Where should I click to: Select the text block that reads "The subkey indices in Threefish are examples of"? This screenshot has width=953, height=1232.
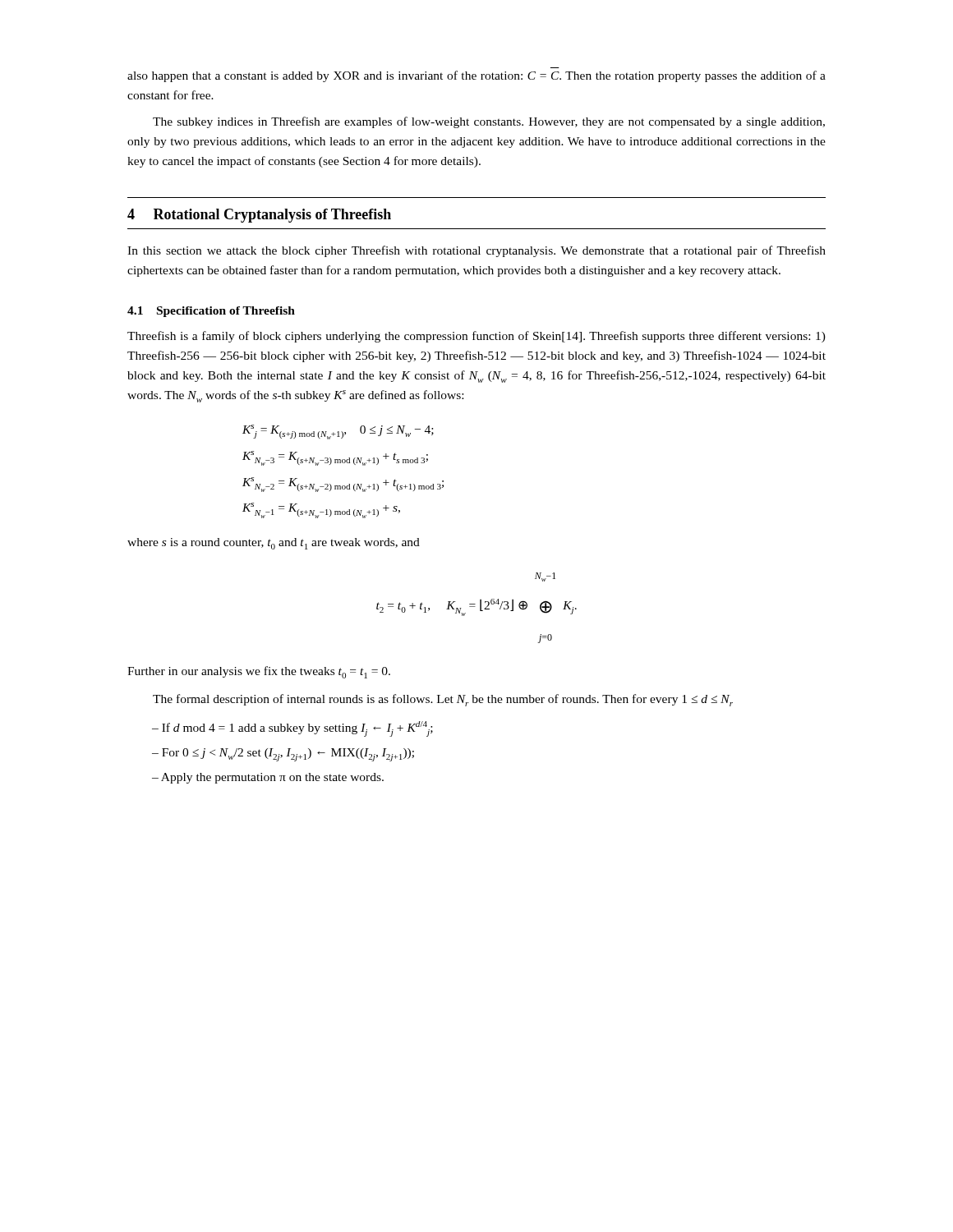(x=476, y=141)
